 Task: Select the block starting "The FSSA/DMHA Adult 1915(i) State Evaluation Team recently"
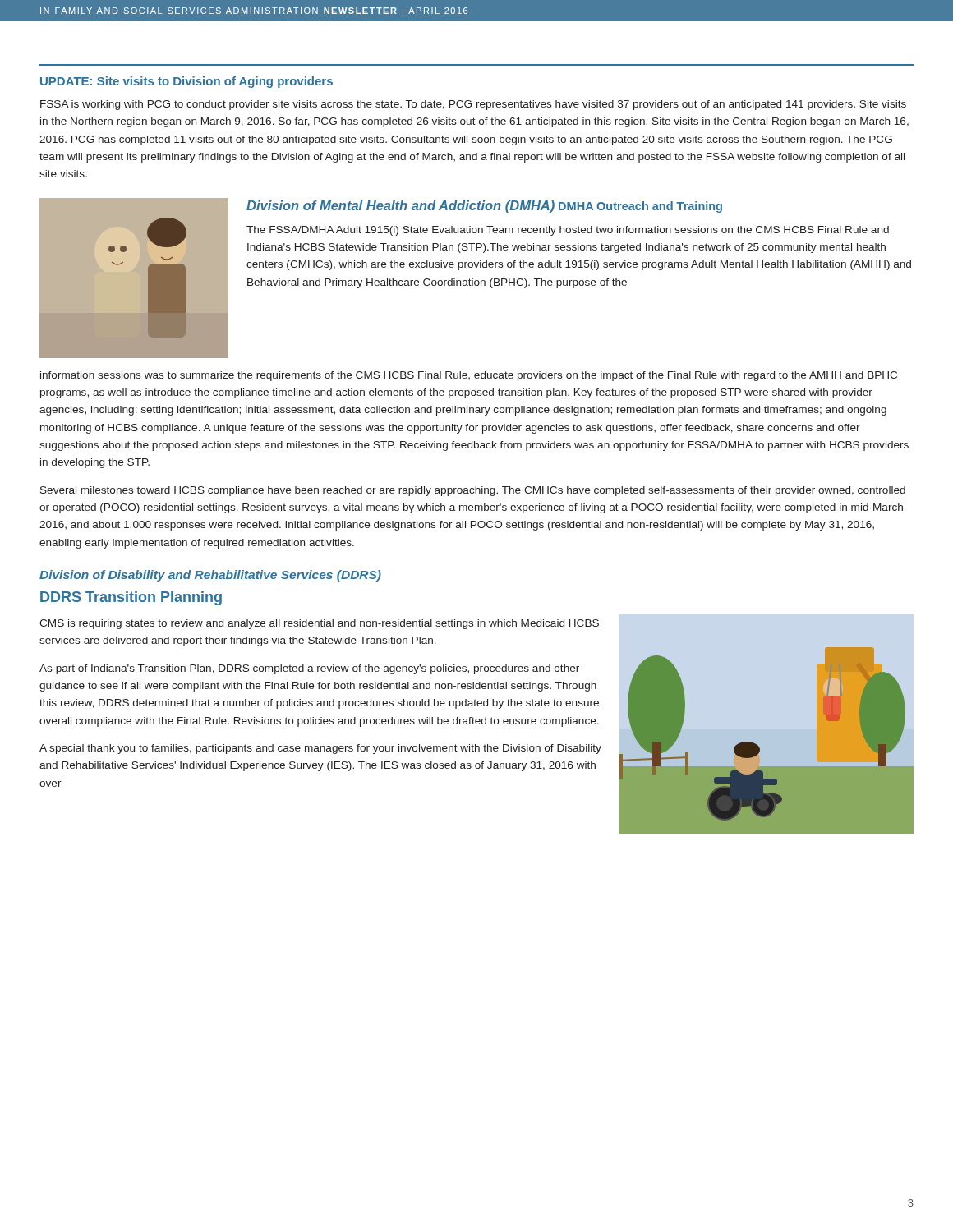coord(579,256)
